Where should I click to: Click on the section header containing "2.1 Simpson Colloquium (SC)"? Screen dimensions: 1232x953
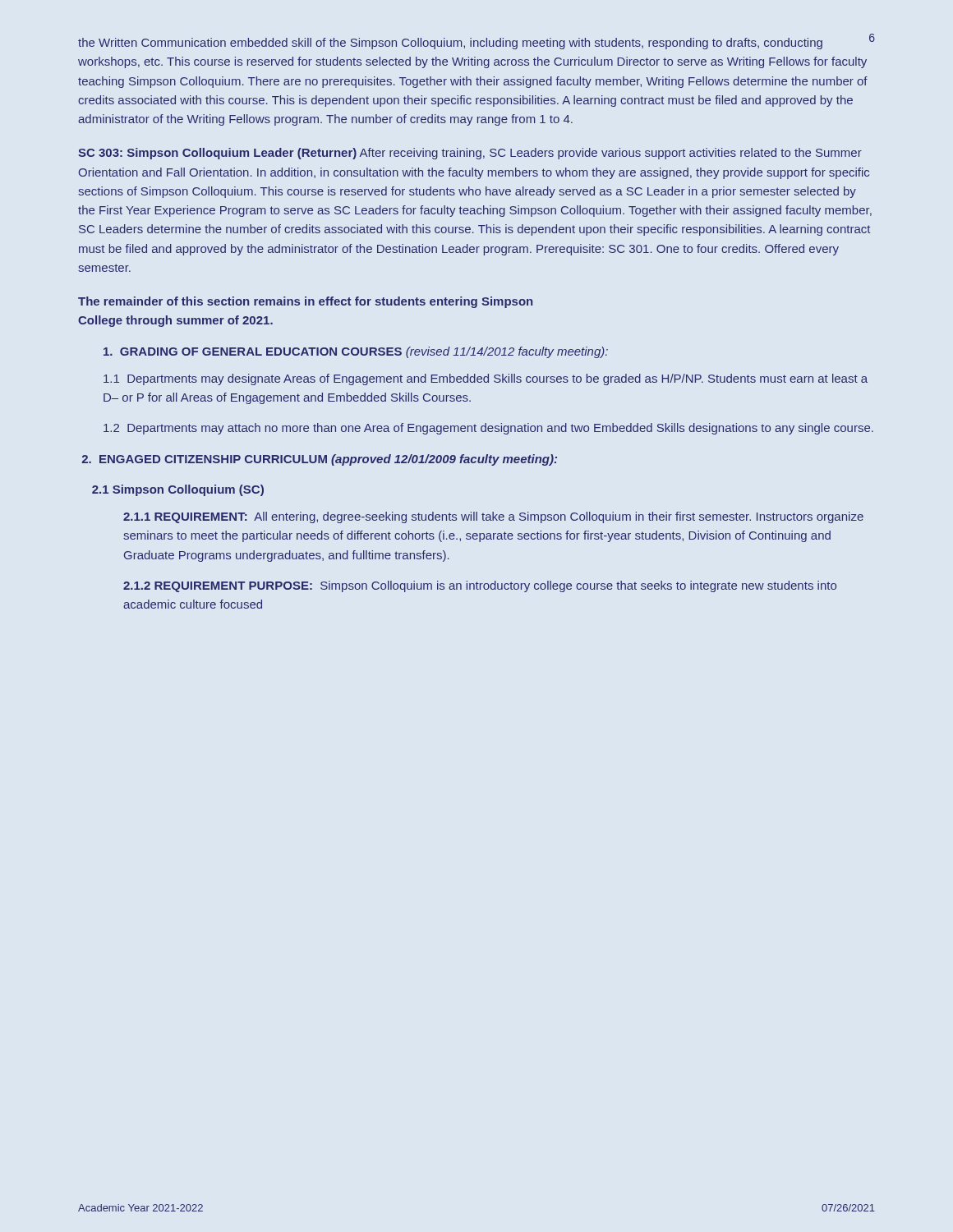(171, 489)
